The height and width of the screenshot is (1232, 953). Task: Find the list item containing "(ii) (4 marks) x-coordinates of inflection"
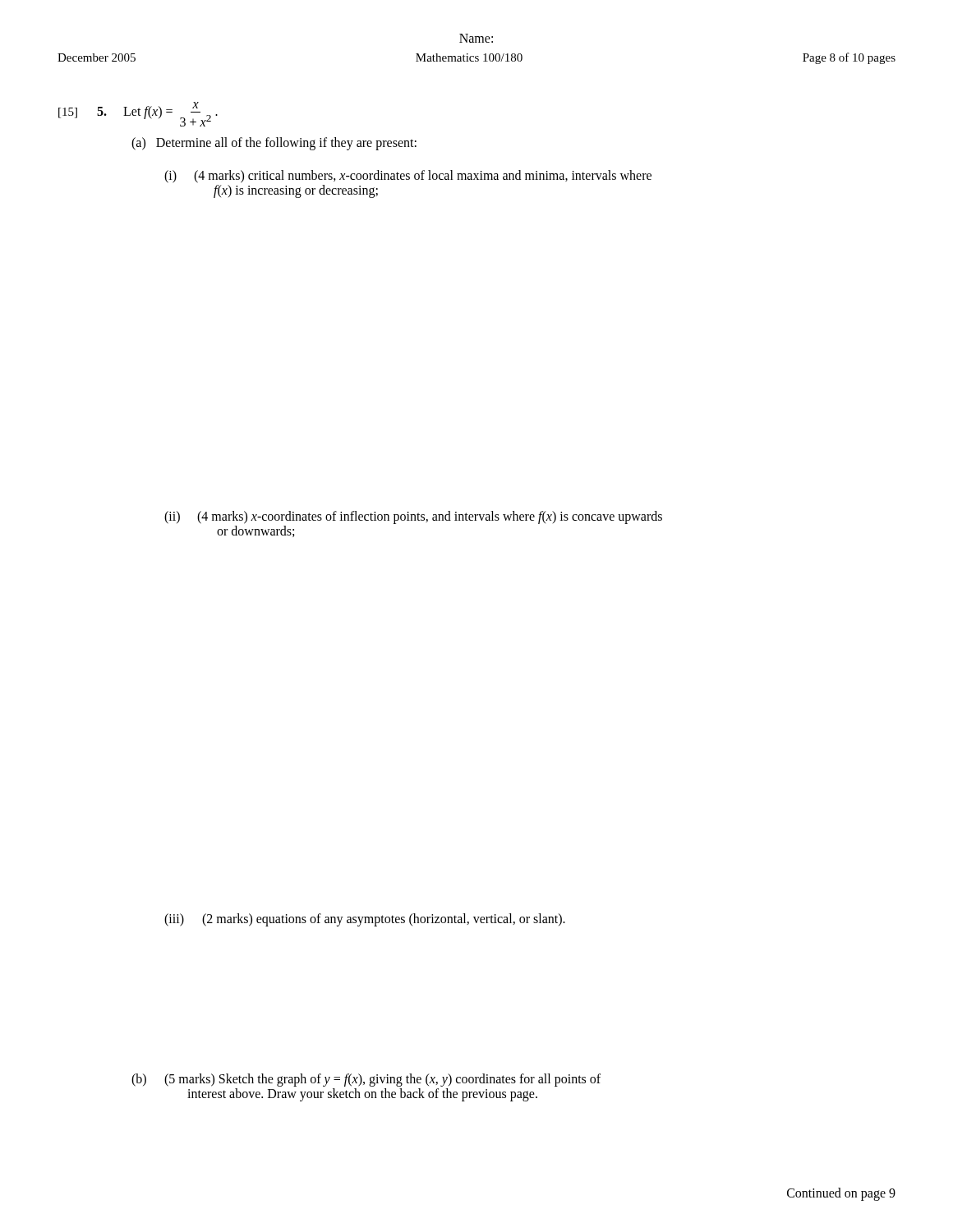(530, 524)
